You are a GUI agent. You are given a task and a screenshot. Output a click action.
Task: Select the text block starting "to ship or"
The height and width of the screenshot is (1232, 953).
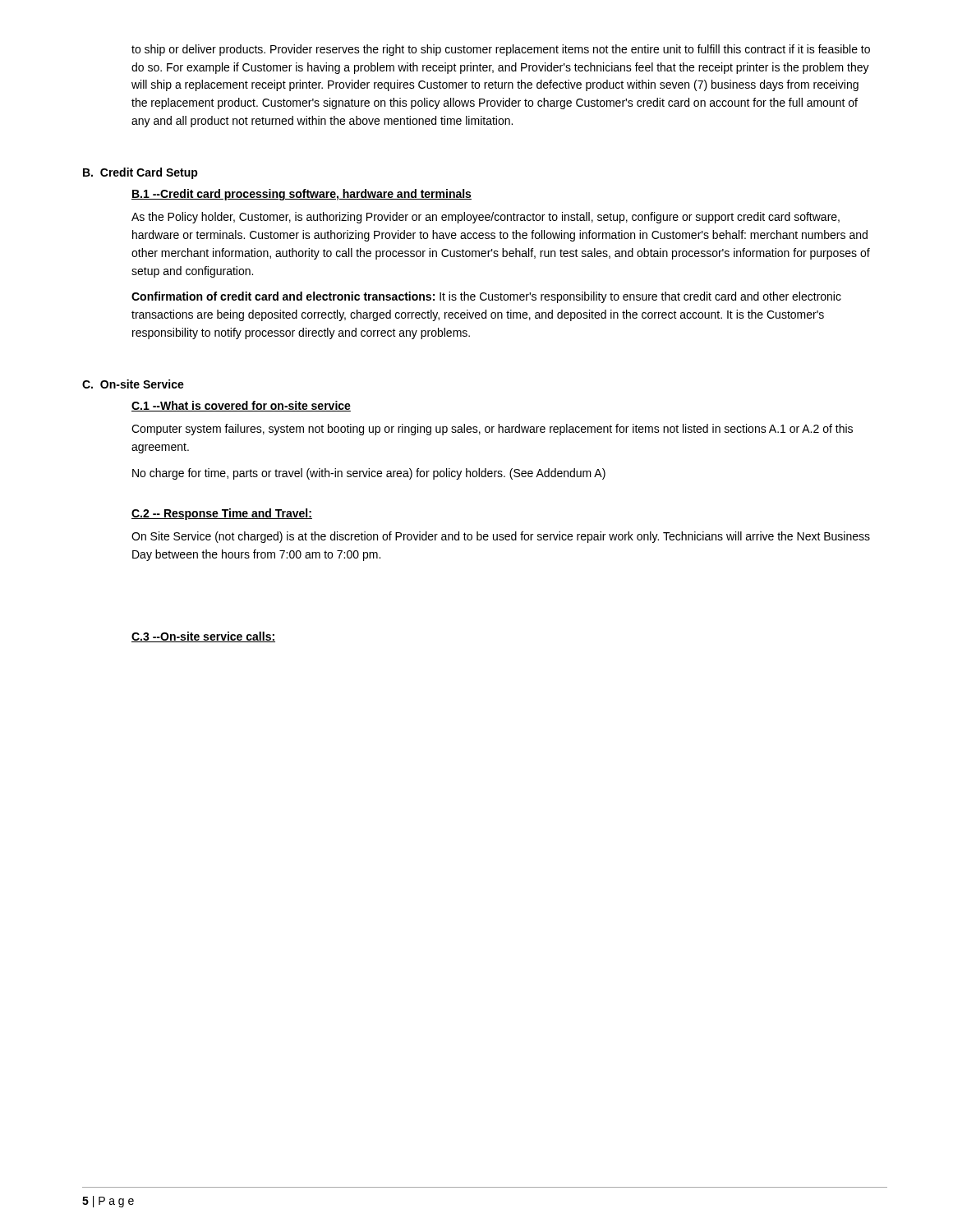(x=501, y=85)
